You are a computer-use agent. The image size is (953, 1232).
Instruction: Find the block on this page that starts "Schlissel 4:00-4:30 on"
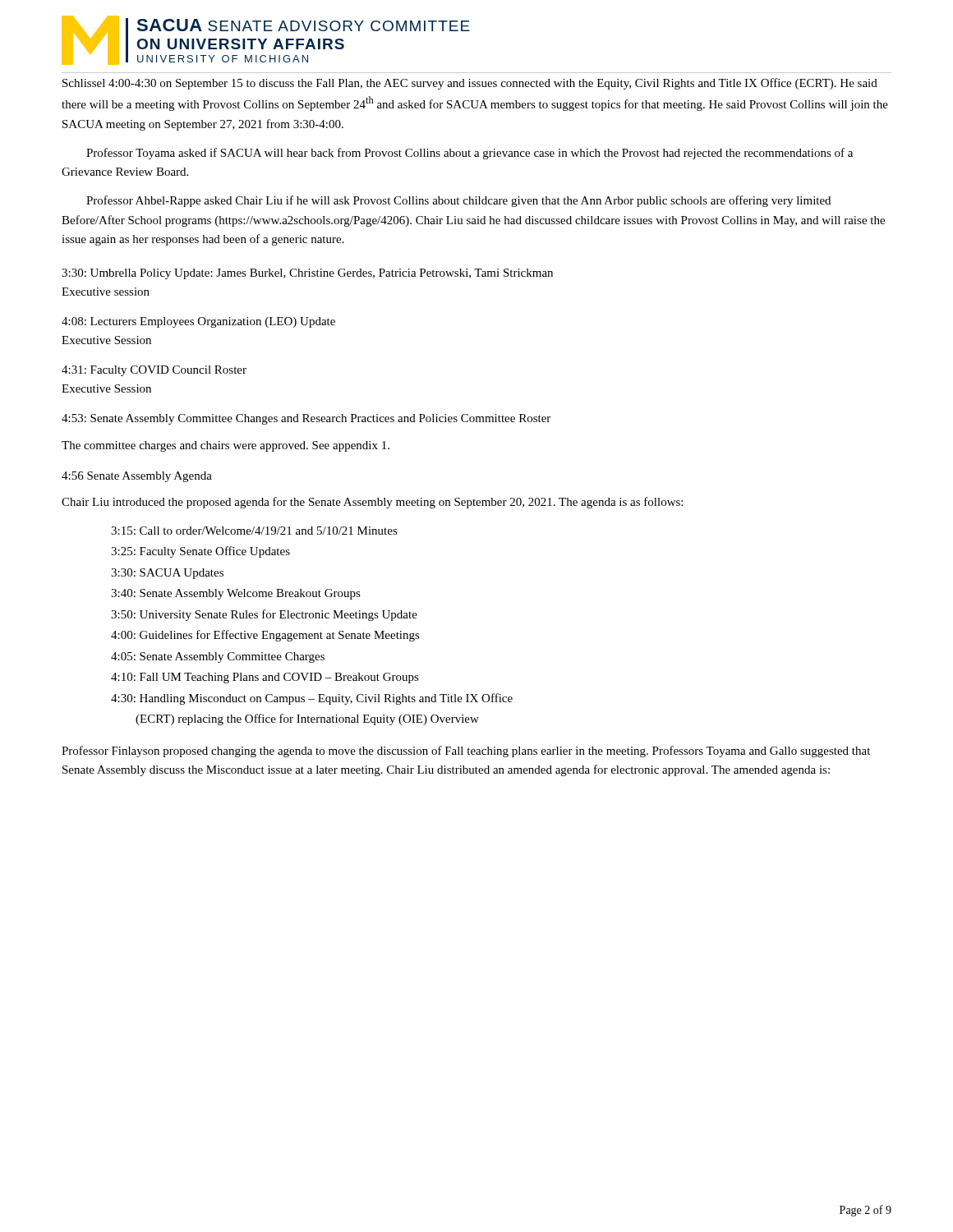(x=475, y=103)
